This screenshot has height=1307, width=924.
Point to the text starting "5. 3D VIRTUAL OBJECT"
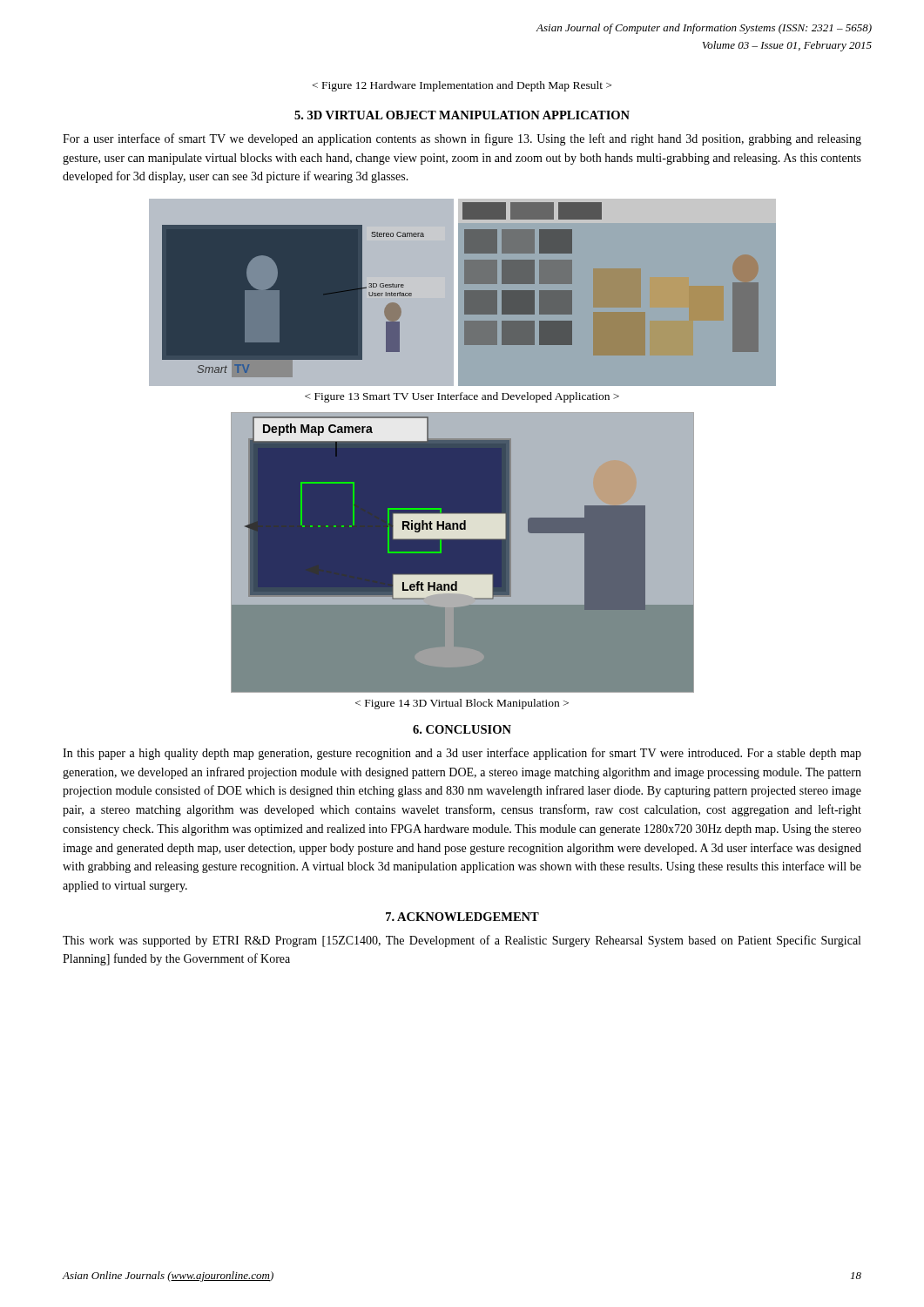(462, 115)
